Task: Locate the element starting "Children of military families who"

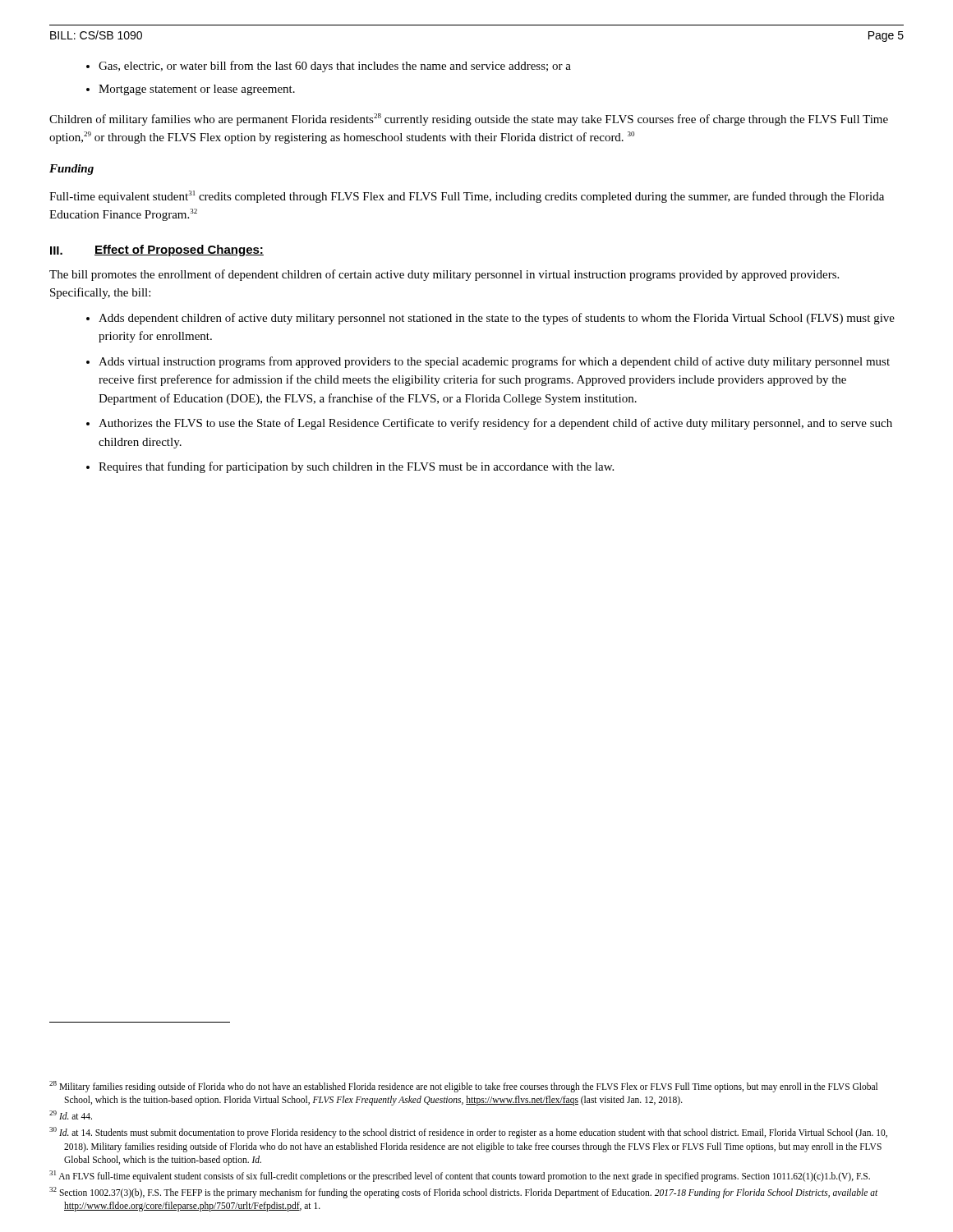Action: (x=469, y=128)
